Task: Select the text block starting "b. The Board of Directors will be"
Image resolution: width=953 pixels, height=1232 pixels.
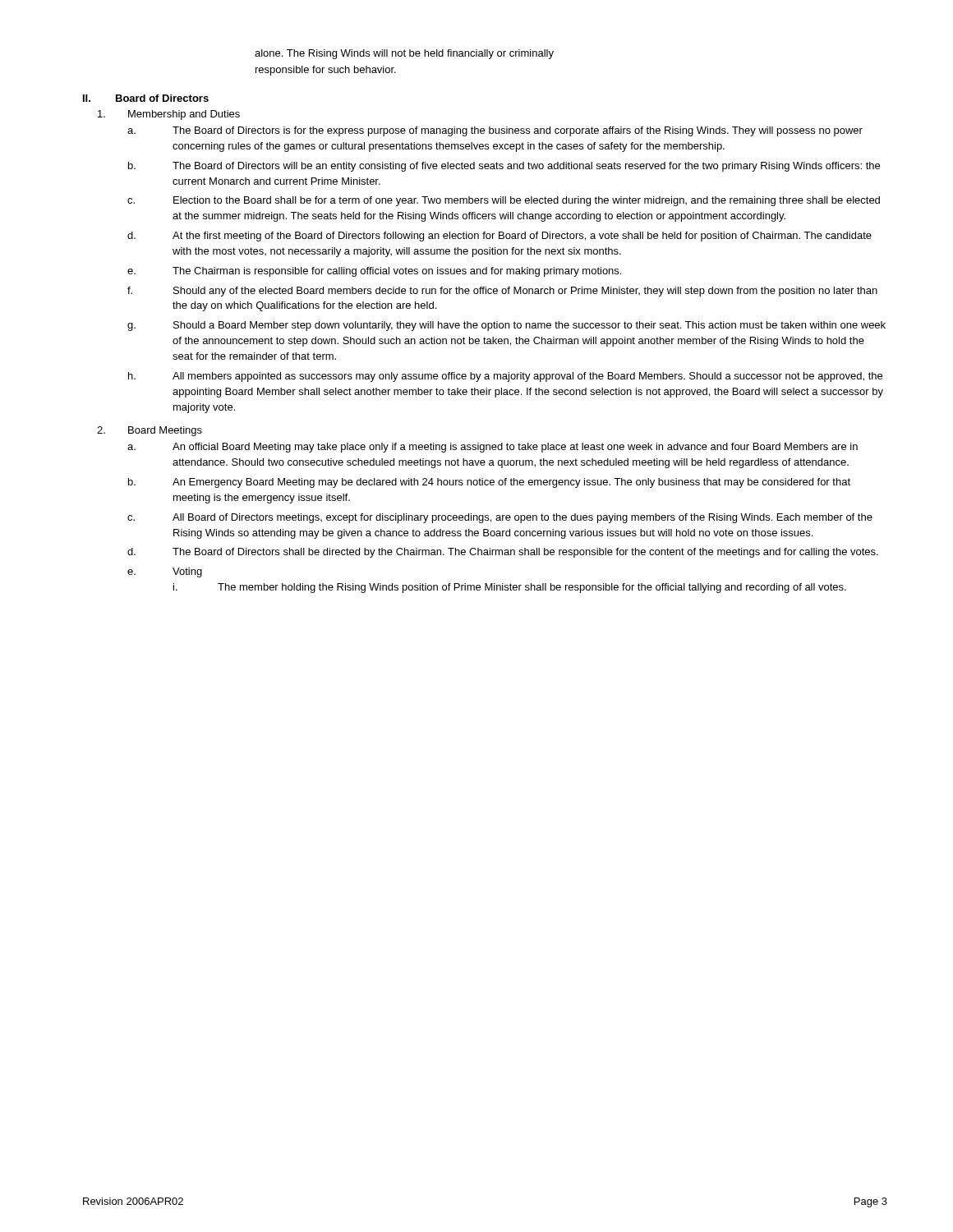Action: [x=507, y=174]
